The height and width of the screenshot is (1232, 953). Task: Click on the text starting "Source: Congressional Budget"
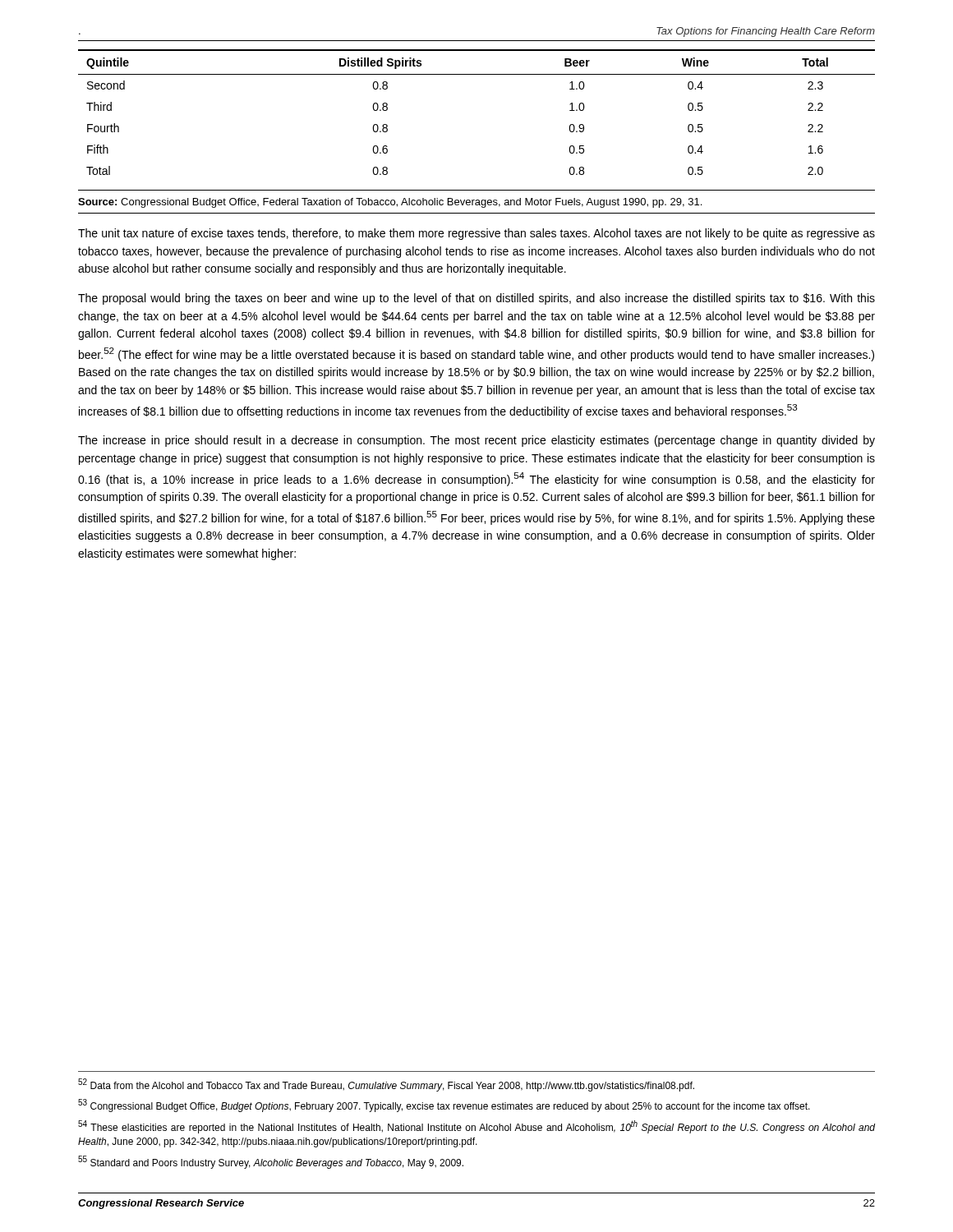click(x=390, y=202)
